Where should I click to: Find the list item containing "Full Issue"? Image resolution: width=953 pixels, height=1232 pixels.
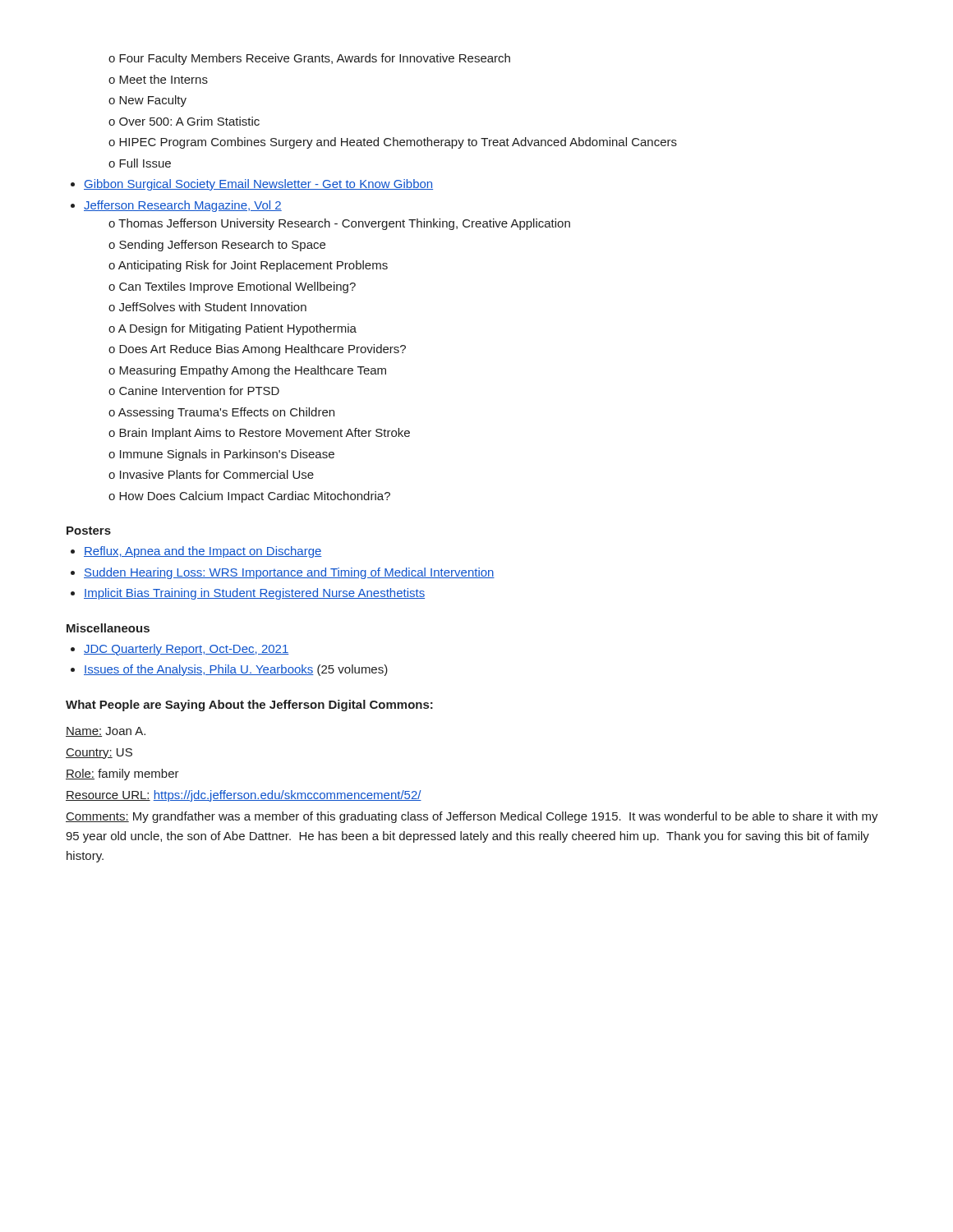tap(145, 163)
